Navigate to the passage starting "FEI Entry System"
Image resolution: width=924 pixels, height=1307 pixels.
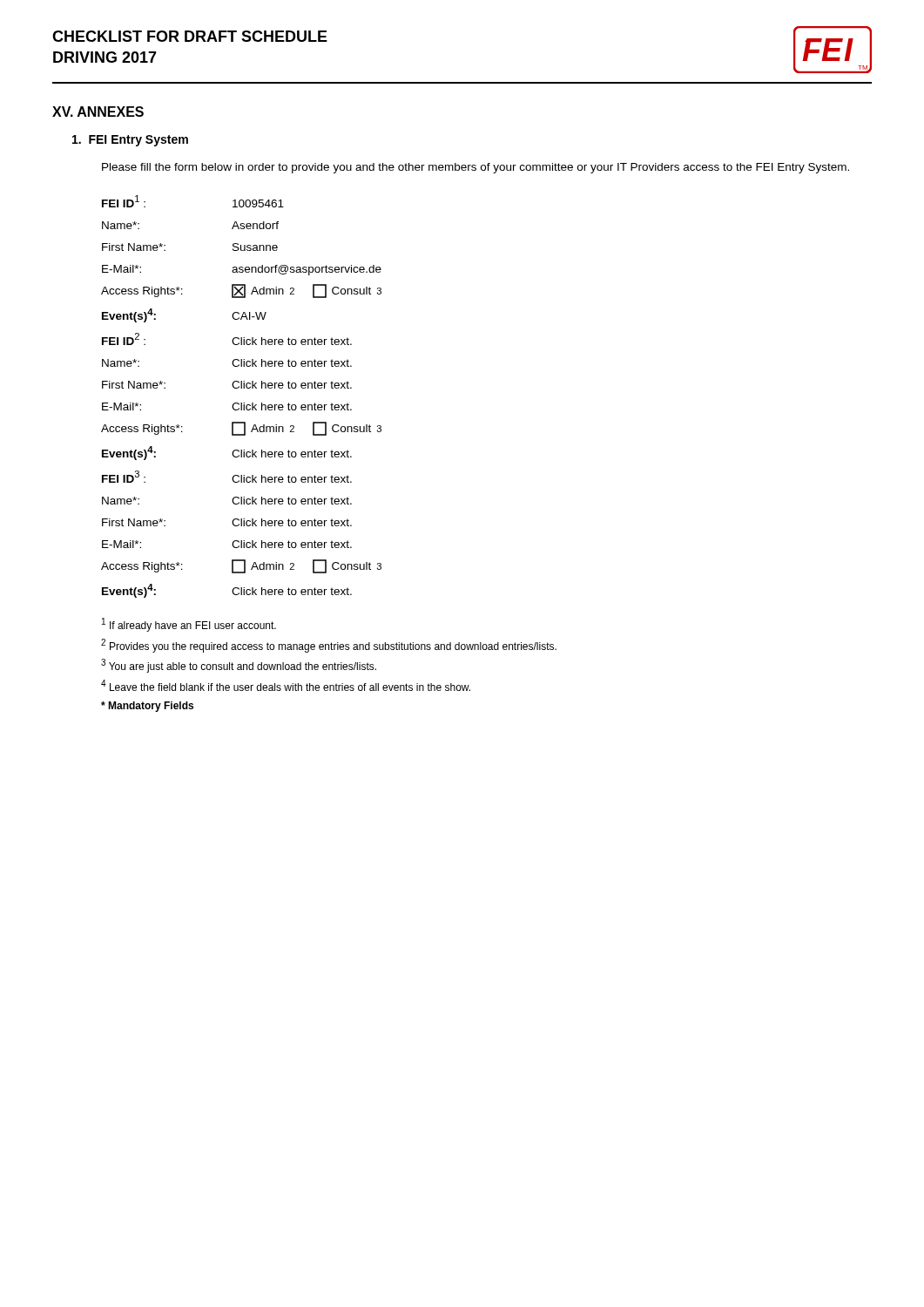(130, 139)
